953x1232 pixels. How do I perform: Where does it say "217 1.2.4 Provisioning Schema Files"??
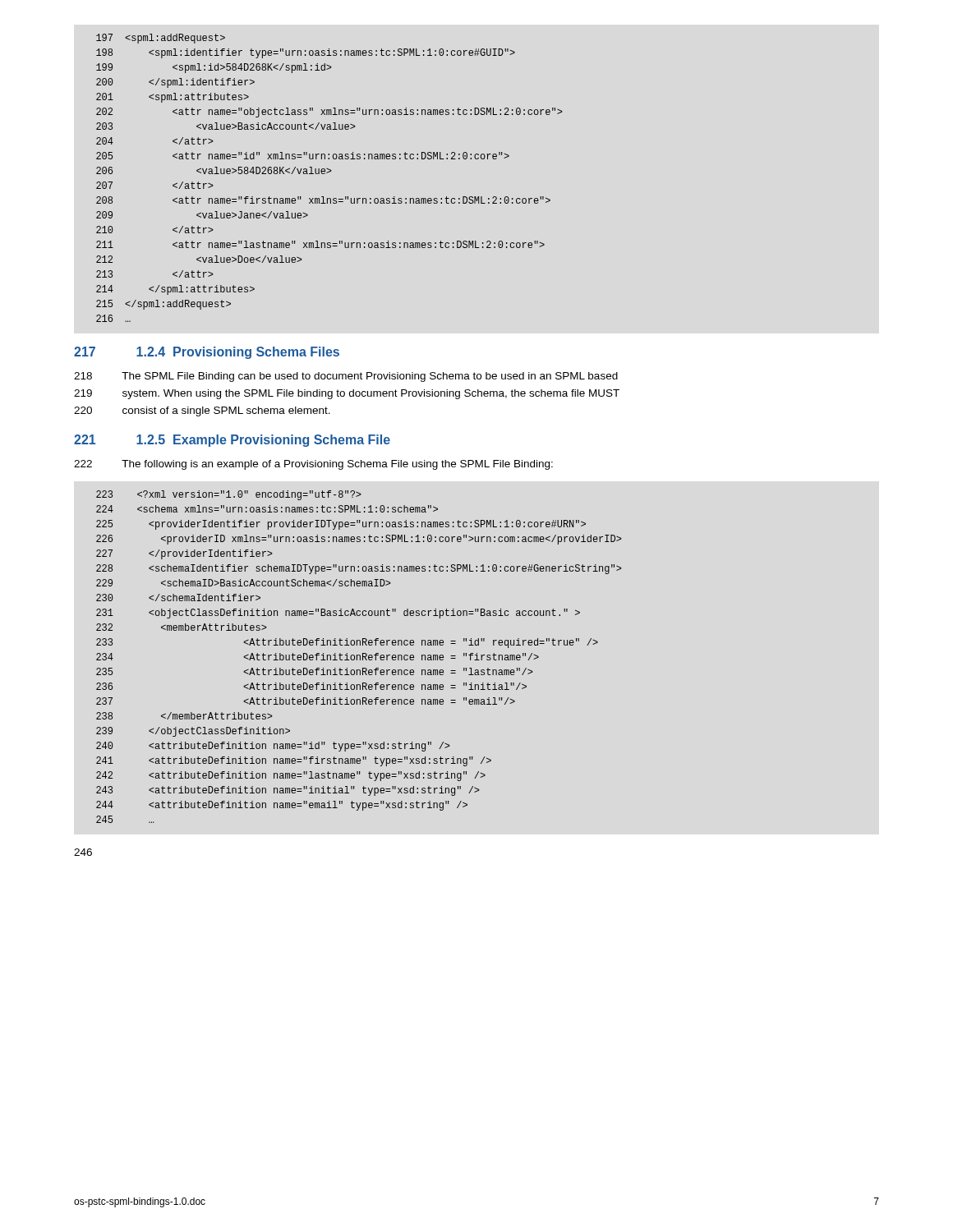(x=207, y=352)
